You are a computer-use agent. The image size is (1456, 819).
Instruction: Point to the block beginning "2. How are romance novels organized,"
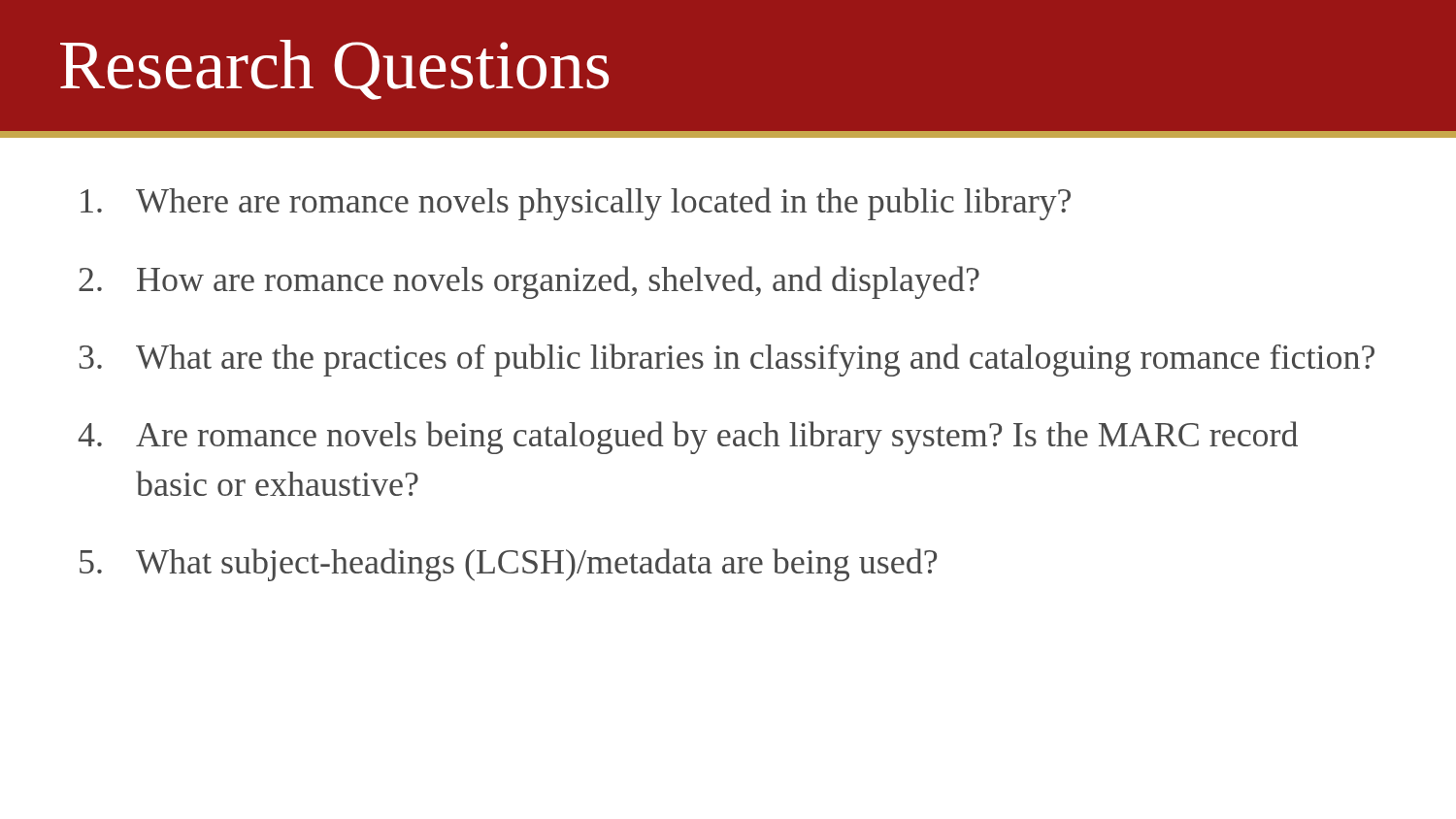pyautogui.click(x=728, y=279)
